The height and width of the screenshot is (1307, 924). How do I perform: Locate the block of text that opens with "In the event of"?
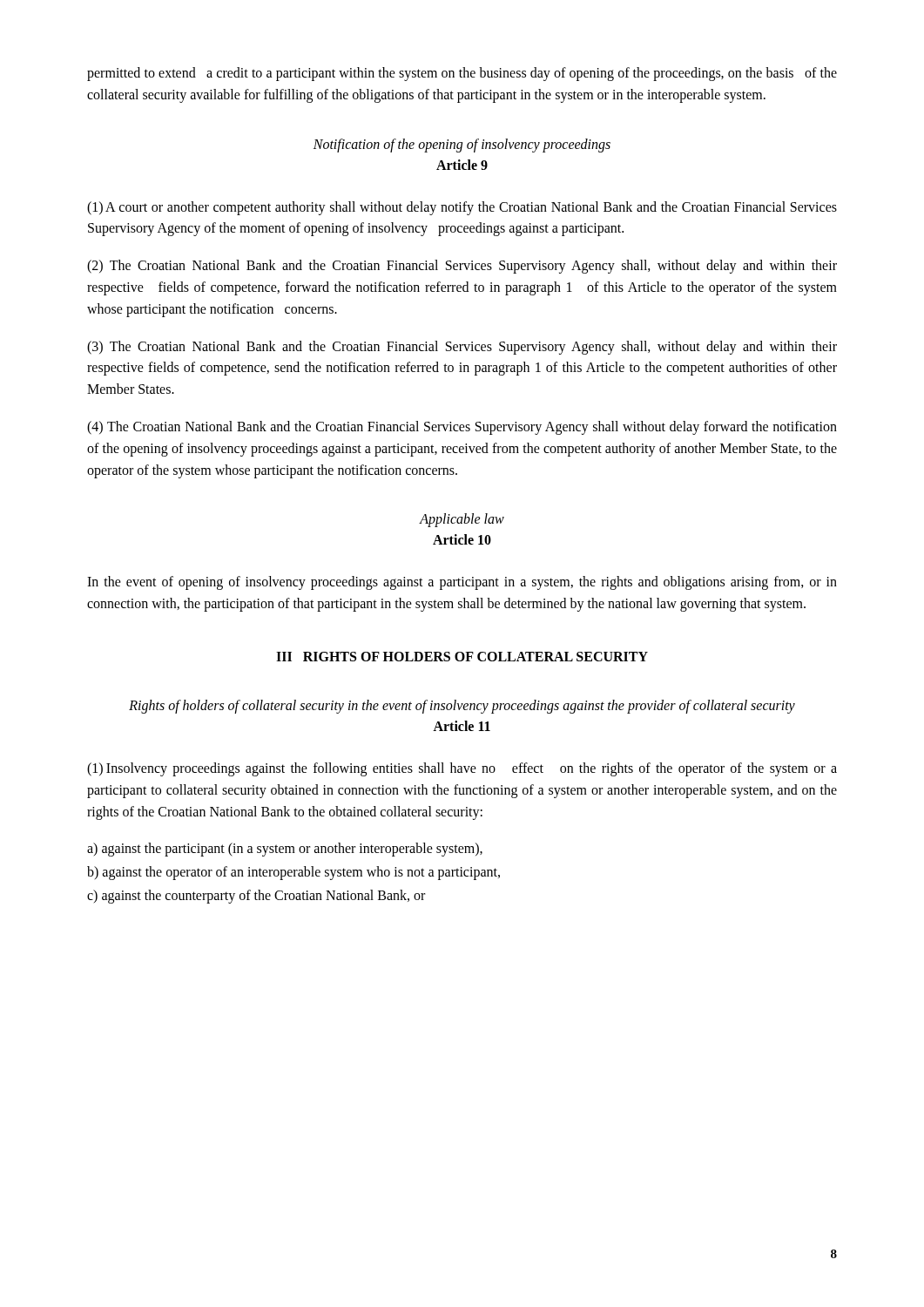[x=462, y=593]
